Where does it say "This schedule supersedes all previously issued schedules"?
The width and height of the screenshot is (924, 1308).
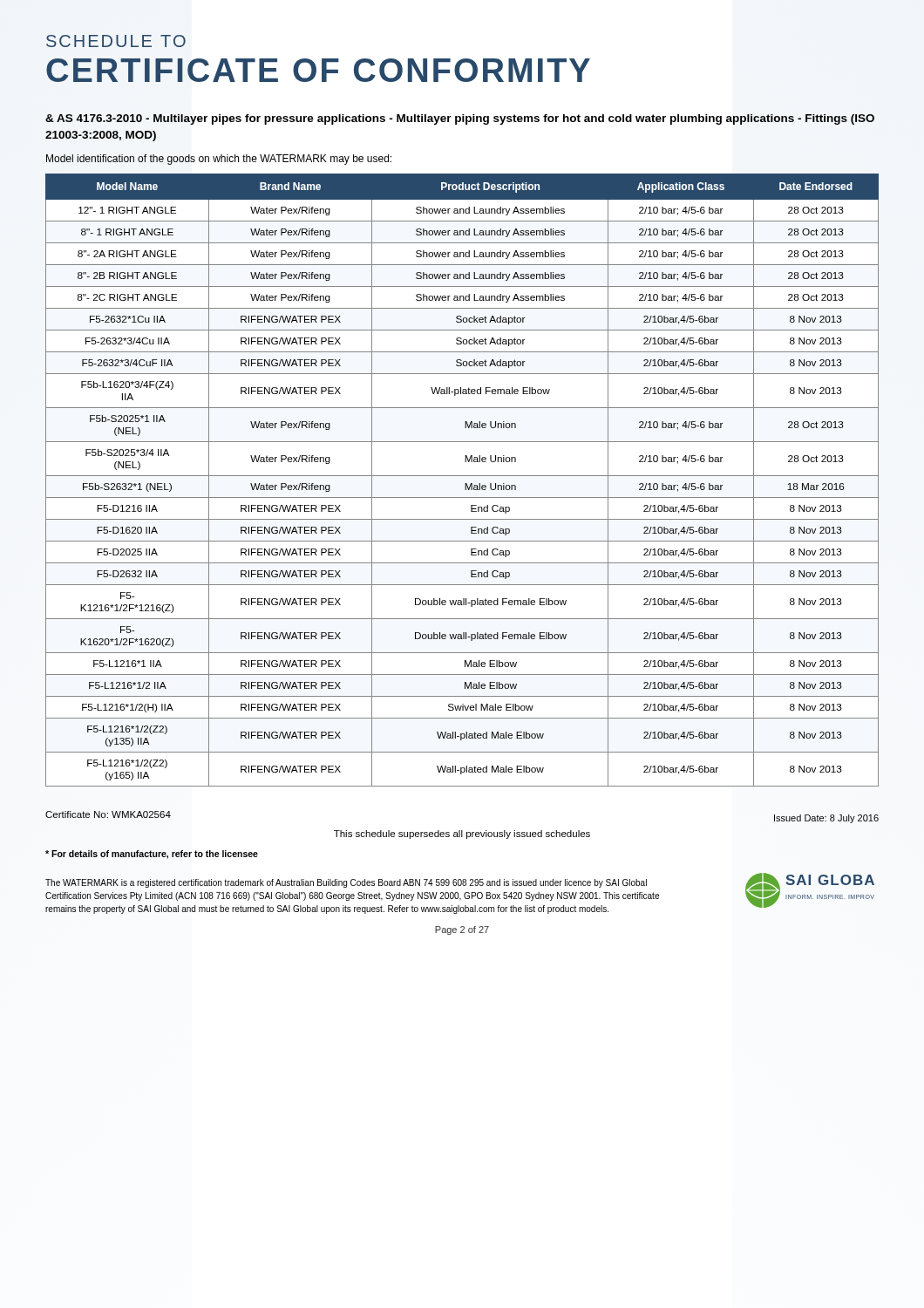pyautogui.click(x=462, y=833)
